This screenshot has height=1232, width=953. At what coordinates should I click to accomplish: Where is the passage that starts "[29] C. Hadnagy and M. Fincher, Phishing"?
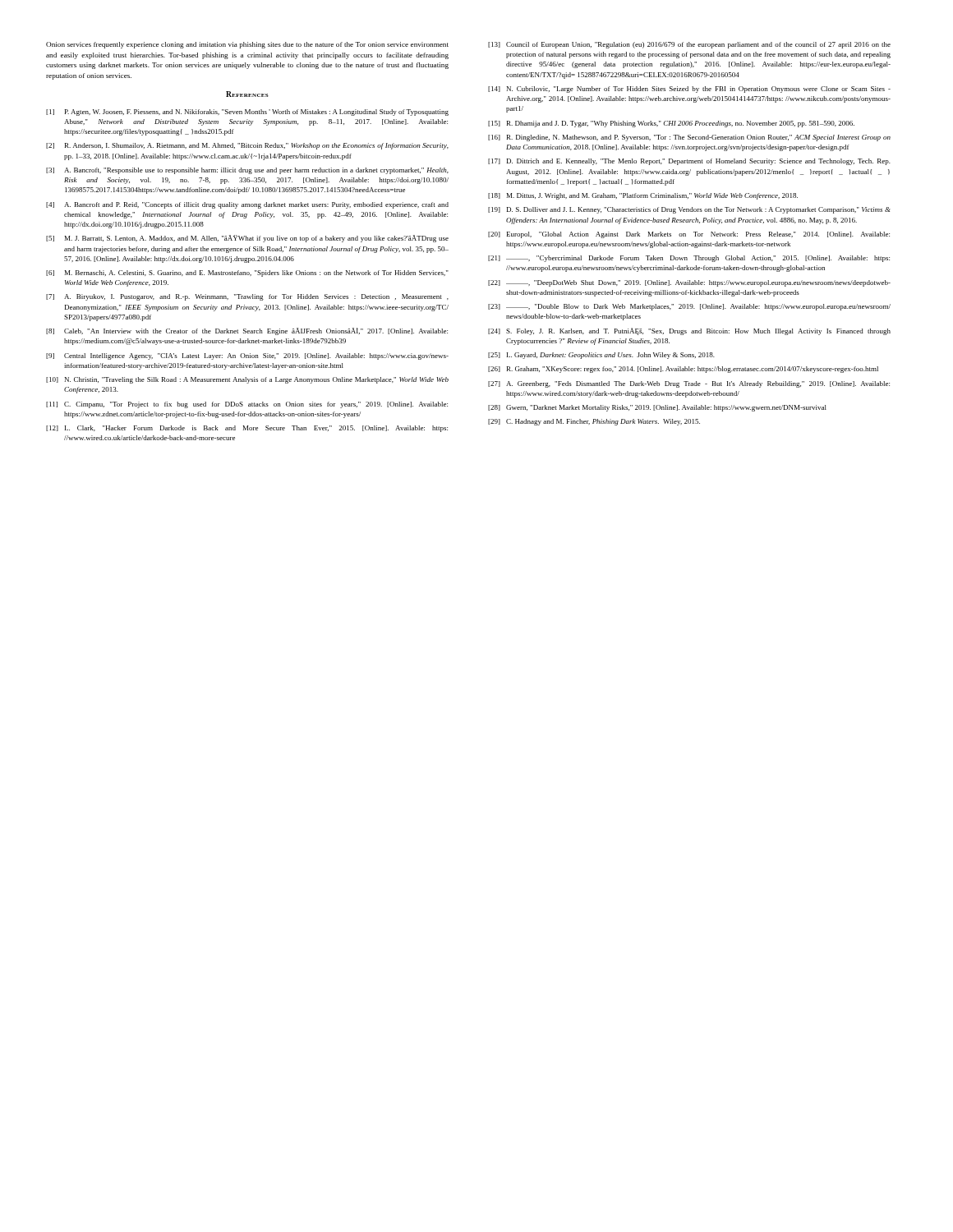pyautogui.click(x=594, y=422)
